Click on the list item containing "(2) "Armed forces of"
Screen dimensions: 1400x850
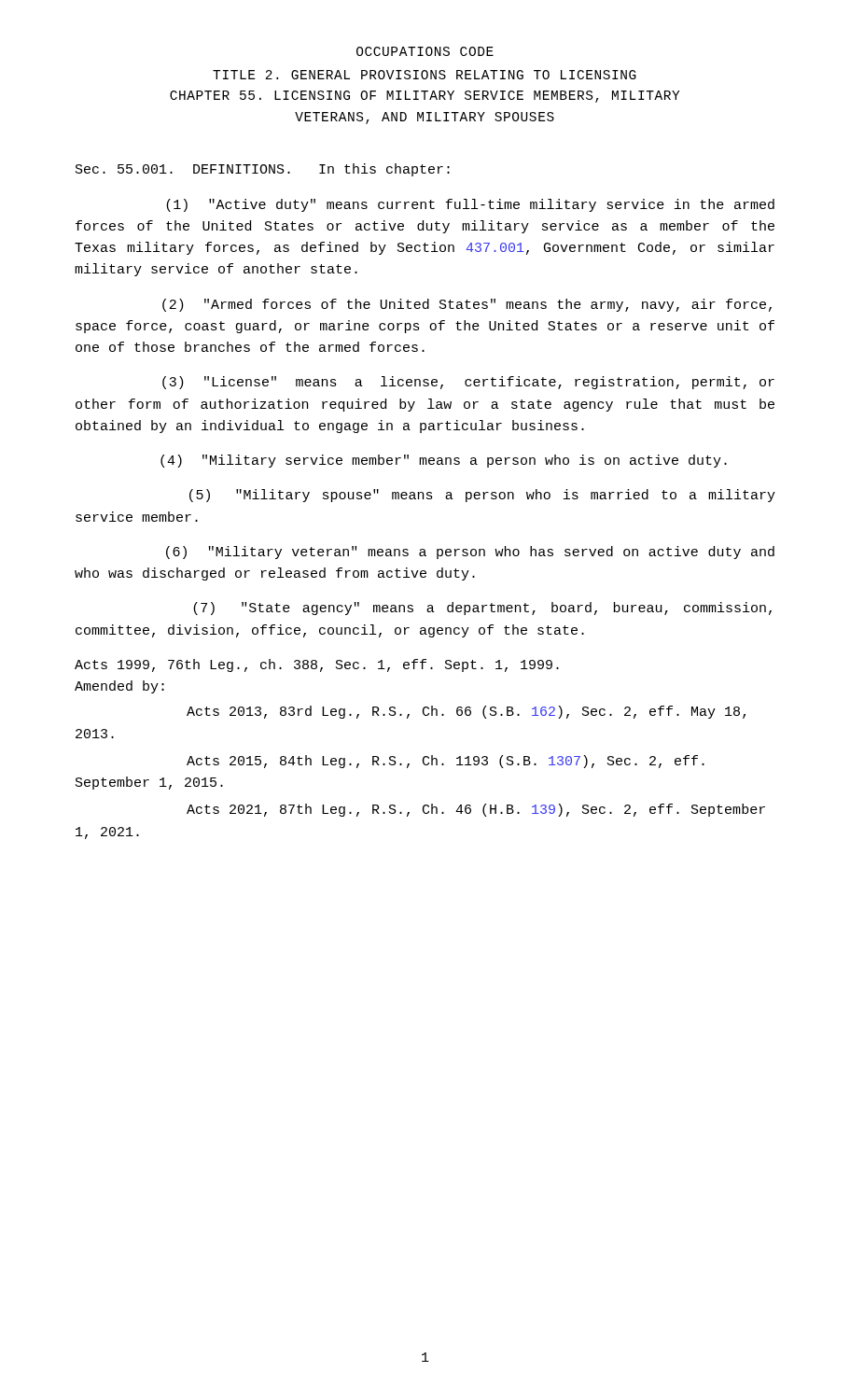coord(425,327)
